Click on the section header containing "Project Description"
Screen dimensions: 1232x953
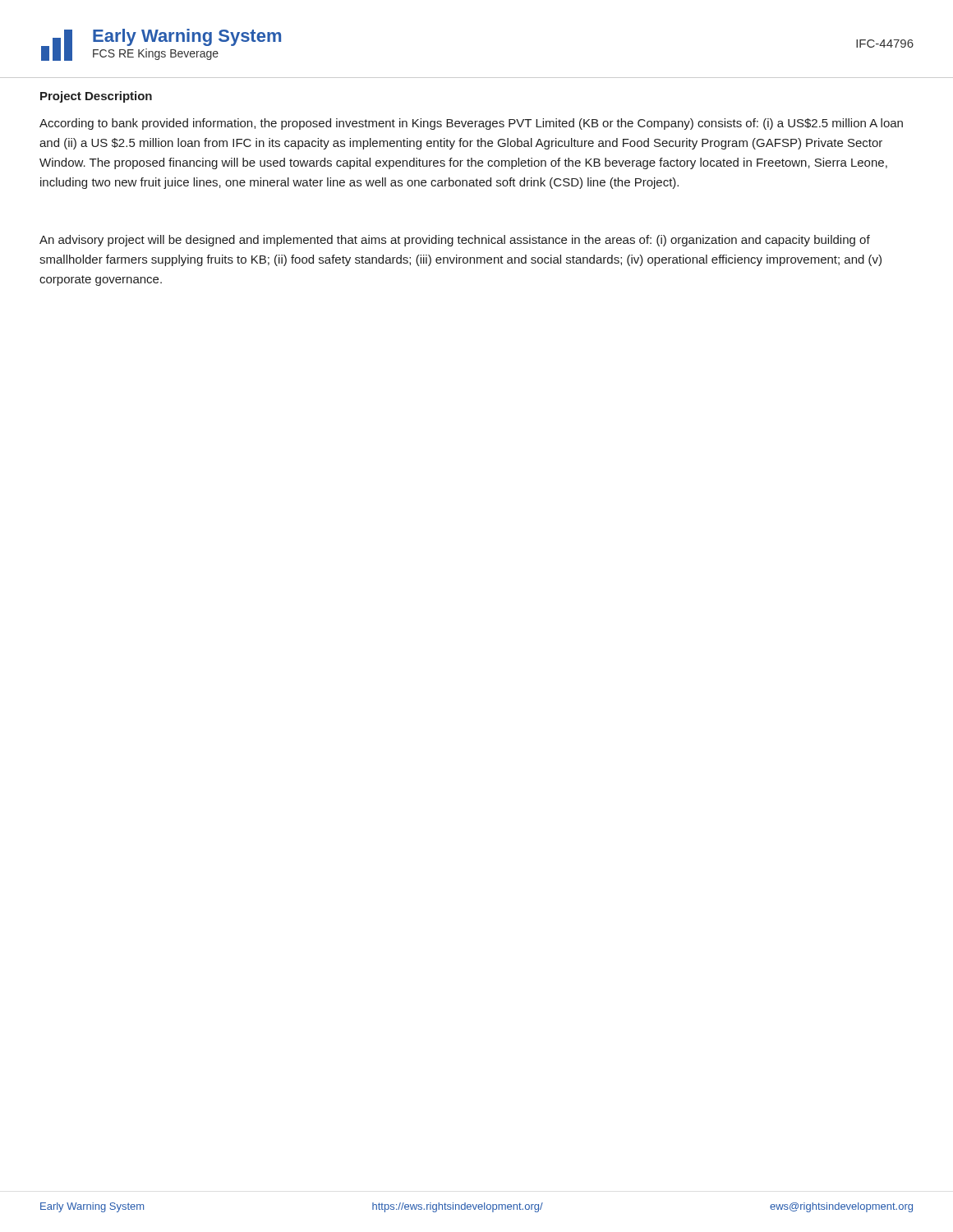tap(96, 96)
